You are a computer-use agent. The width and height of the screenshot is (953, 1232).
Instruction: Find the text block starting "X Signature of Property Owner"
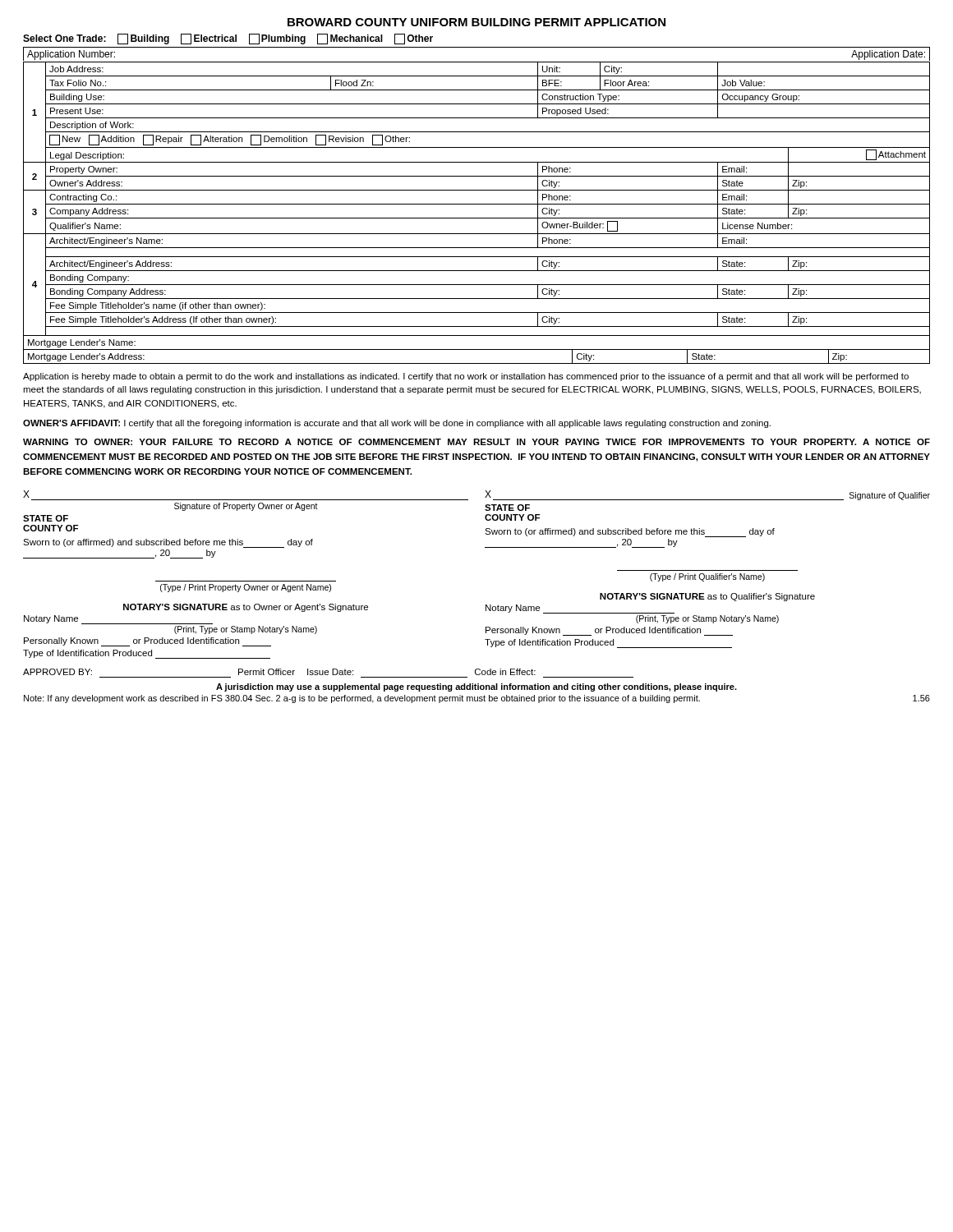tap(26, 495)
